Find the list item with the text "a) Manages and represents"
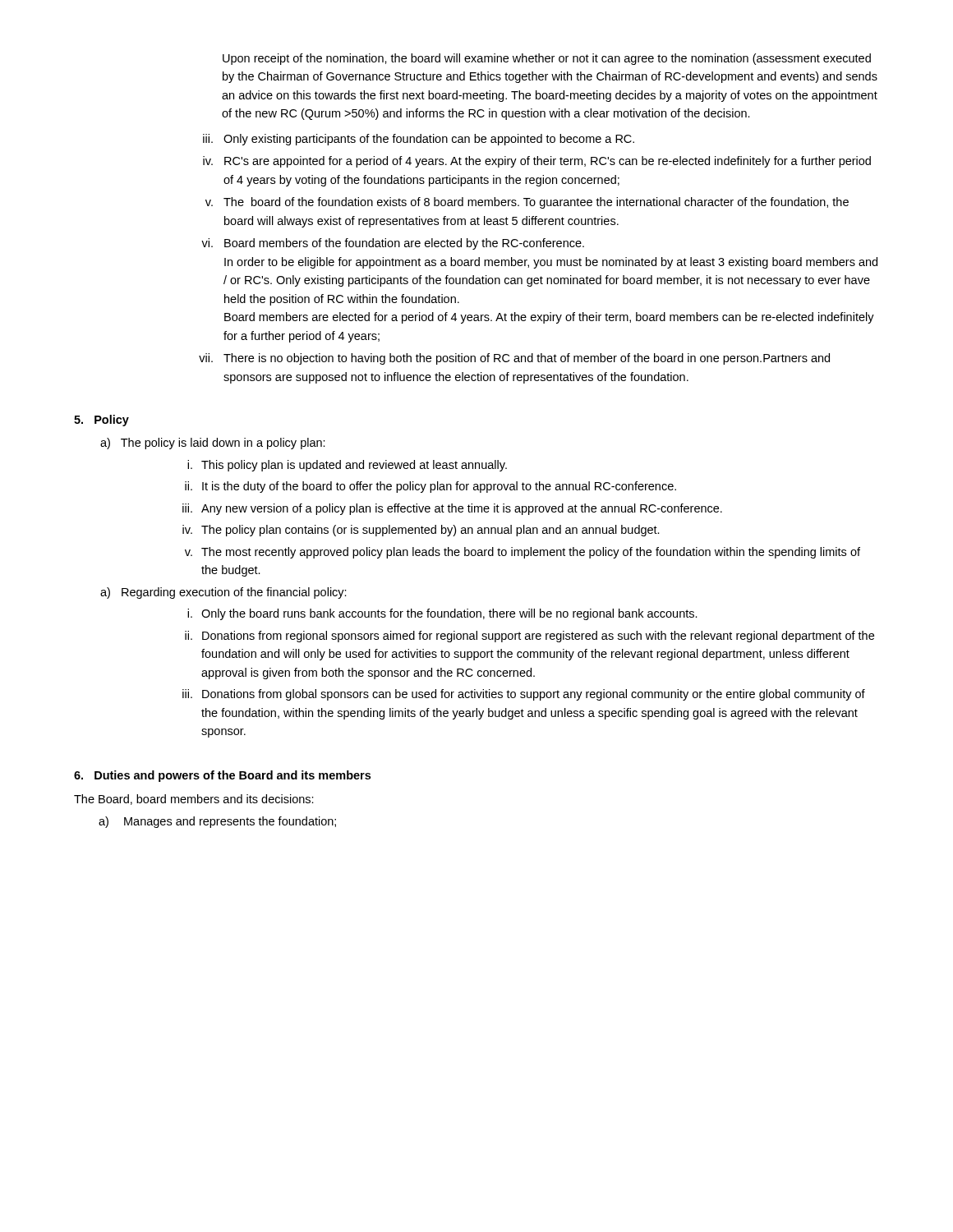 coord(218,822)
